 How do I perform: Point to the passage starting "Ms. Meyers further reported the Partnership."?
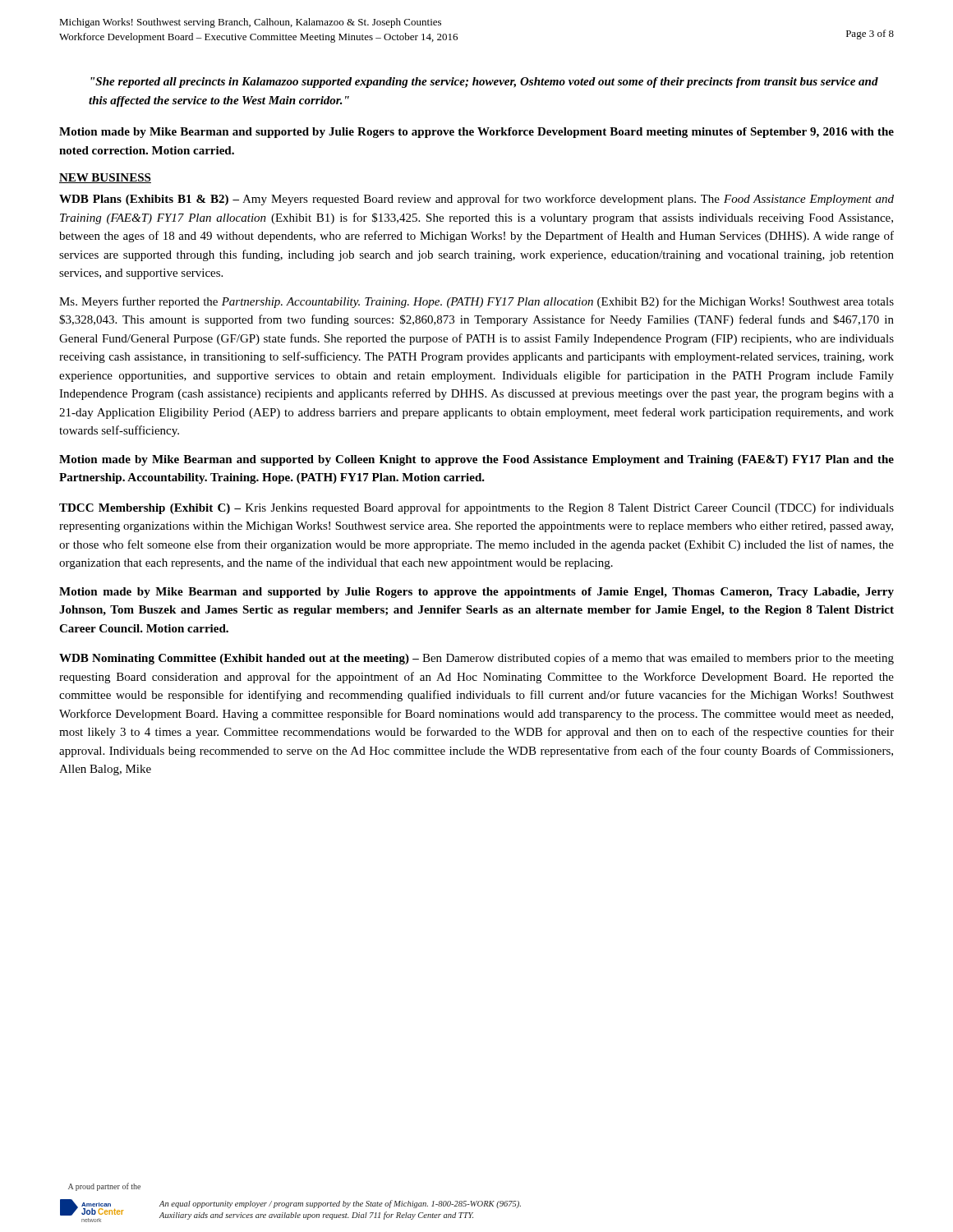(476, 366)
